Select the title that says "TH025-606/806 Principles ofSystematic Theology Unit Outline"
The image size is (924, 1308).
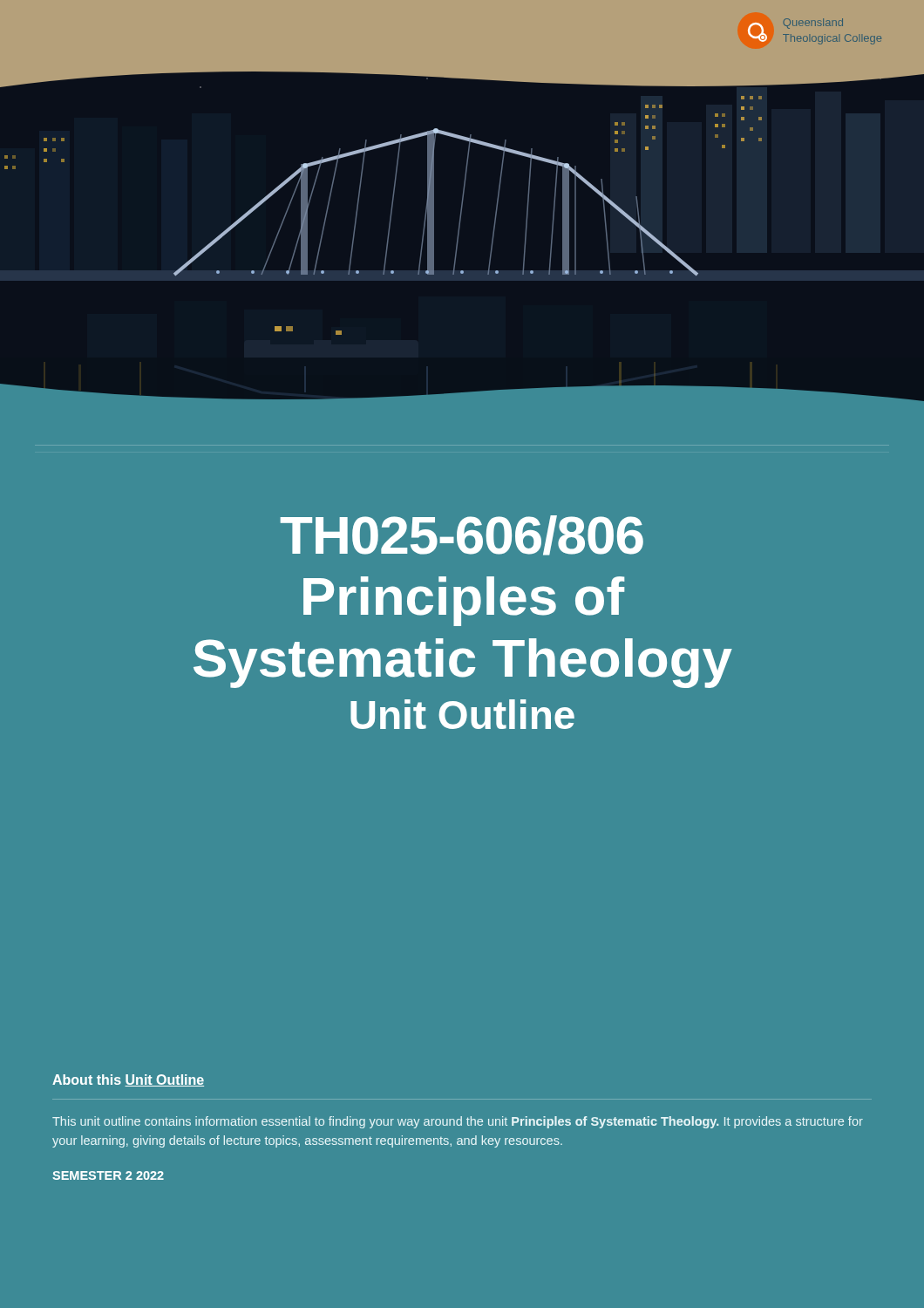coord(462,598)
